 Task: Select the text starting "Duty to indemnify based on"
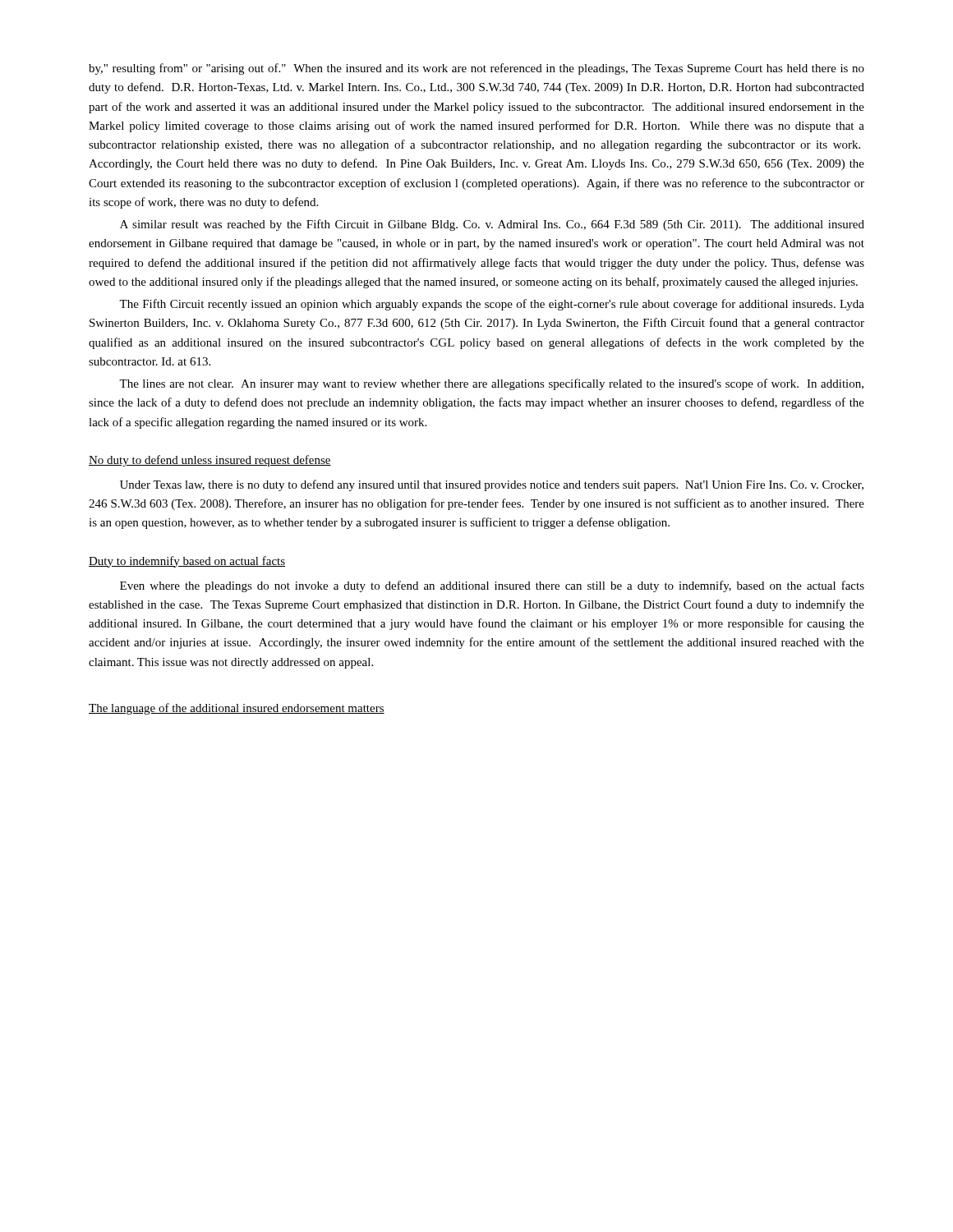coord(187,561)
